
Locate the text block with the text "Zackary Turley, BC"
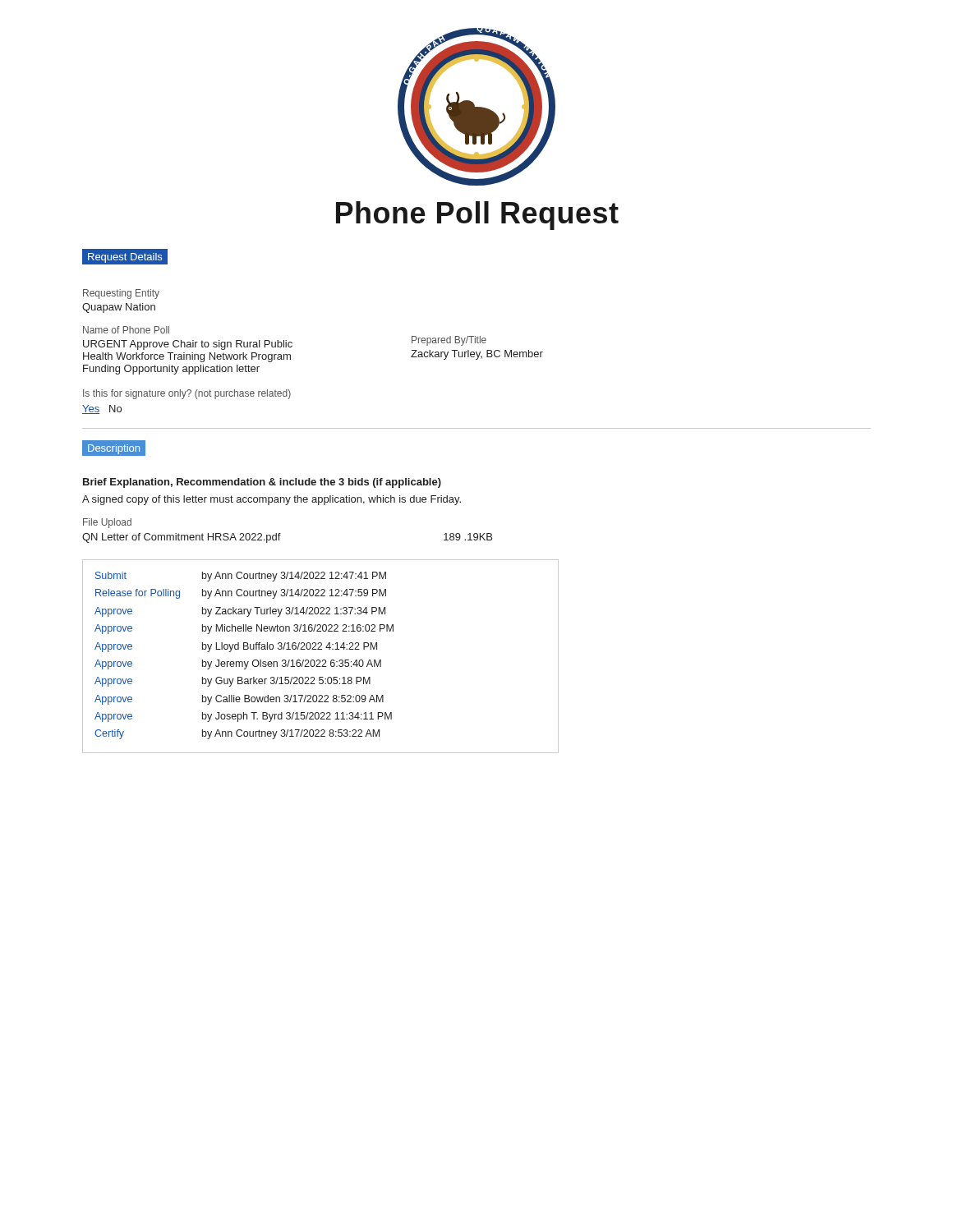point(477,354)
